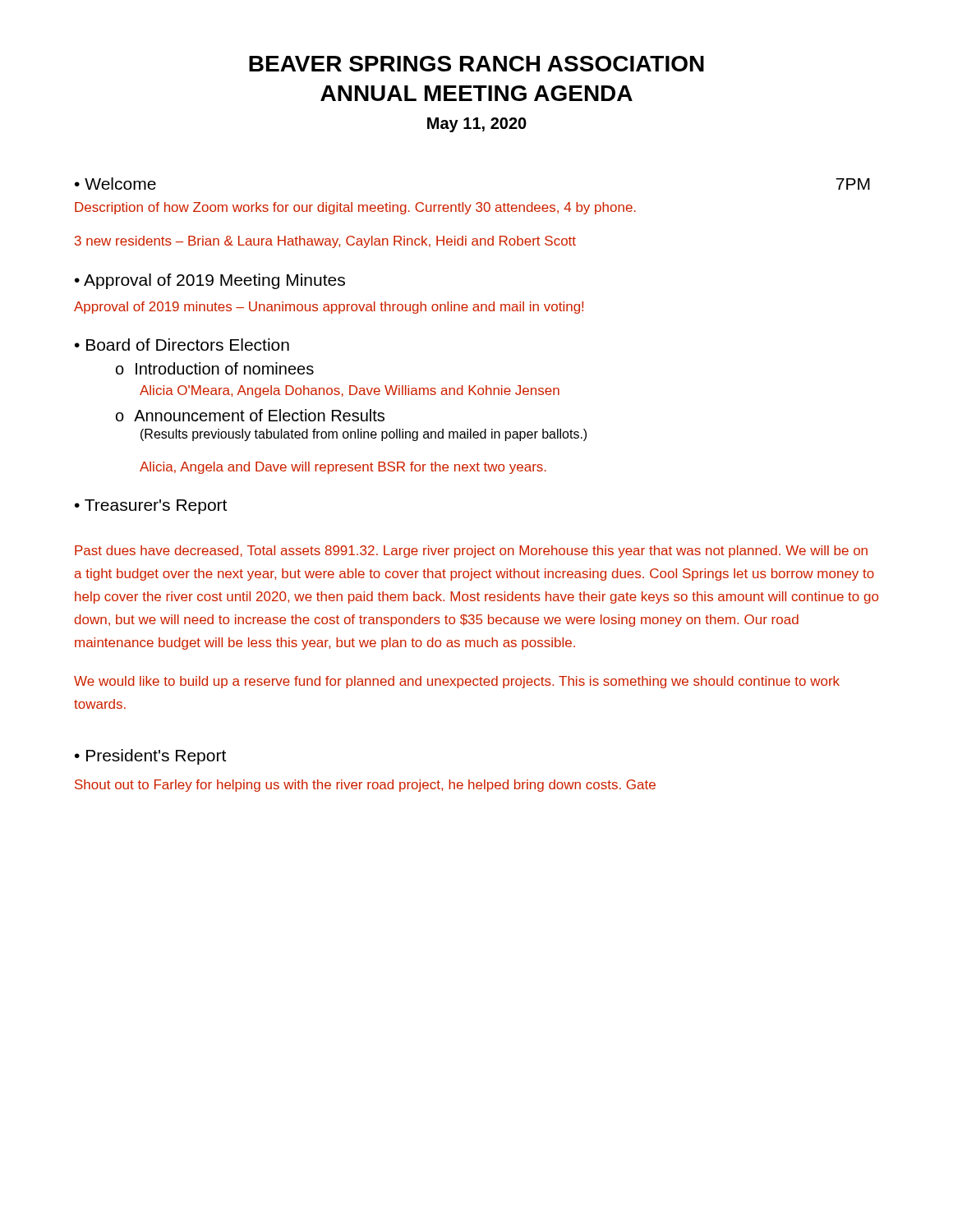
Task: Find "• President's Report" on this page
Action: pyautogui.click(x=150, y=755)
